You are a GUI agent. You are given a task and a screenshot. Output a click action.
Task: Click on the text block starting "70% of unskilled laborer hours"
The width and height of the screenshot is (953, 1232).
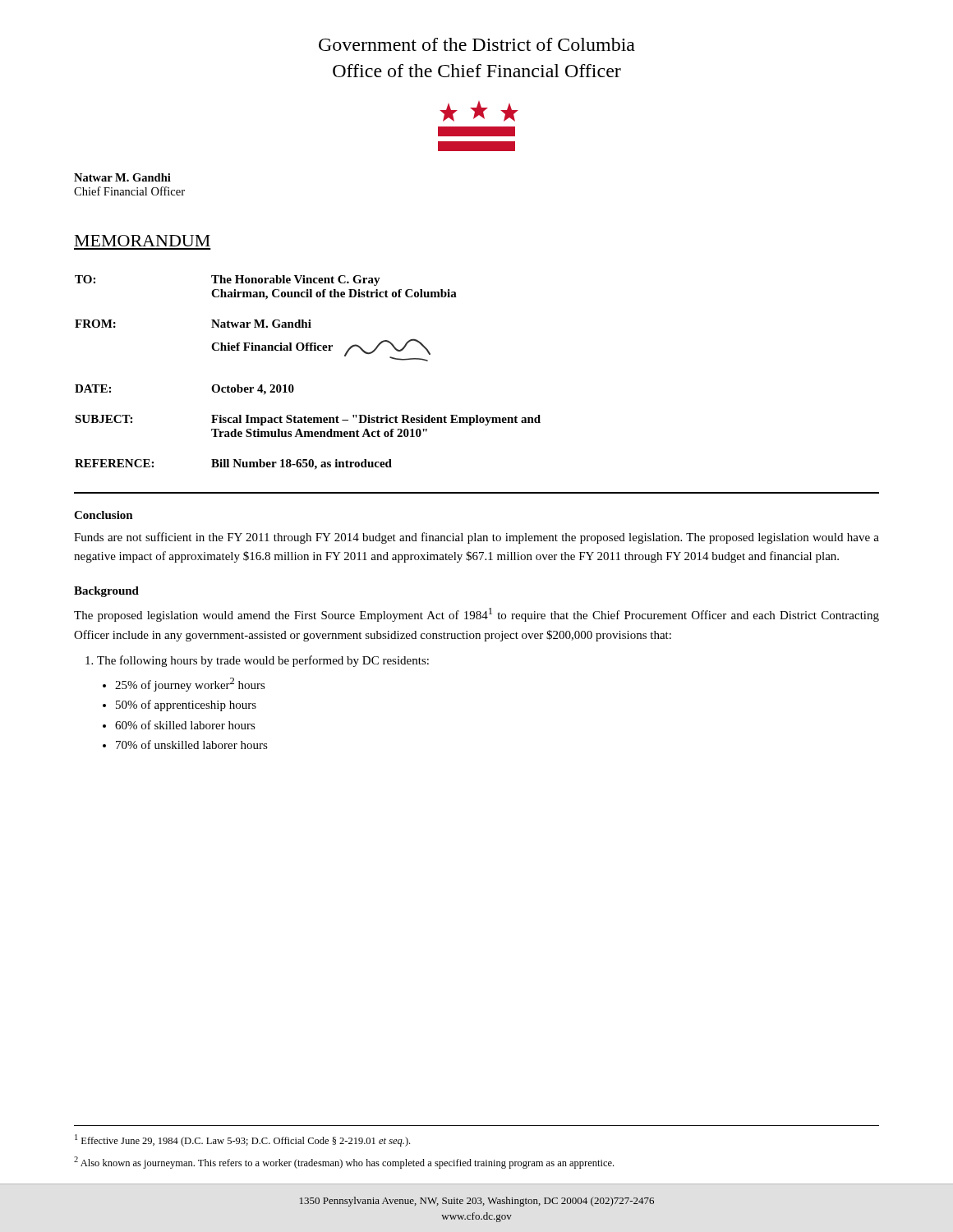point(191,745)
